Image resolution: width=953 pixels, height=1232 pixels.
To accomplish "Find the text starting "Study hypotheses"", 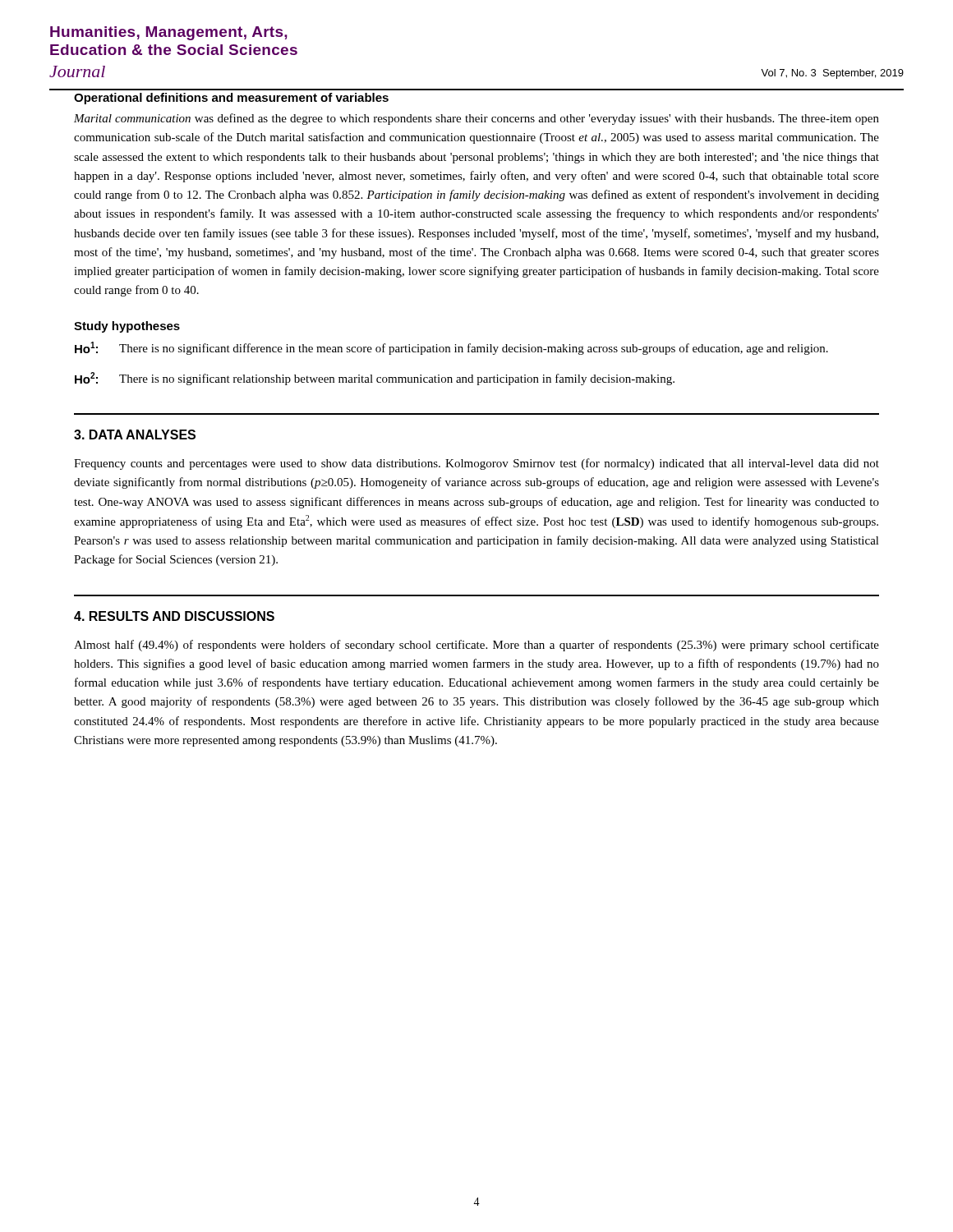I will point(127,325).
